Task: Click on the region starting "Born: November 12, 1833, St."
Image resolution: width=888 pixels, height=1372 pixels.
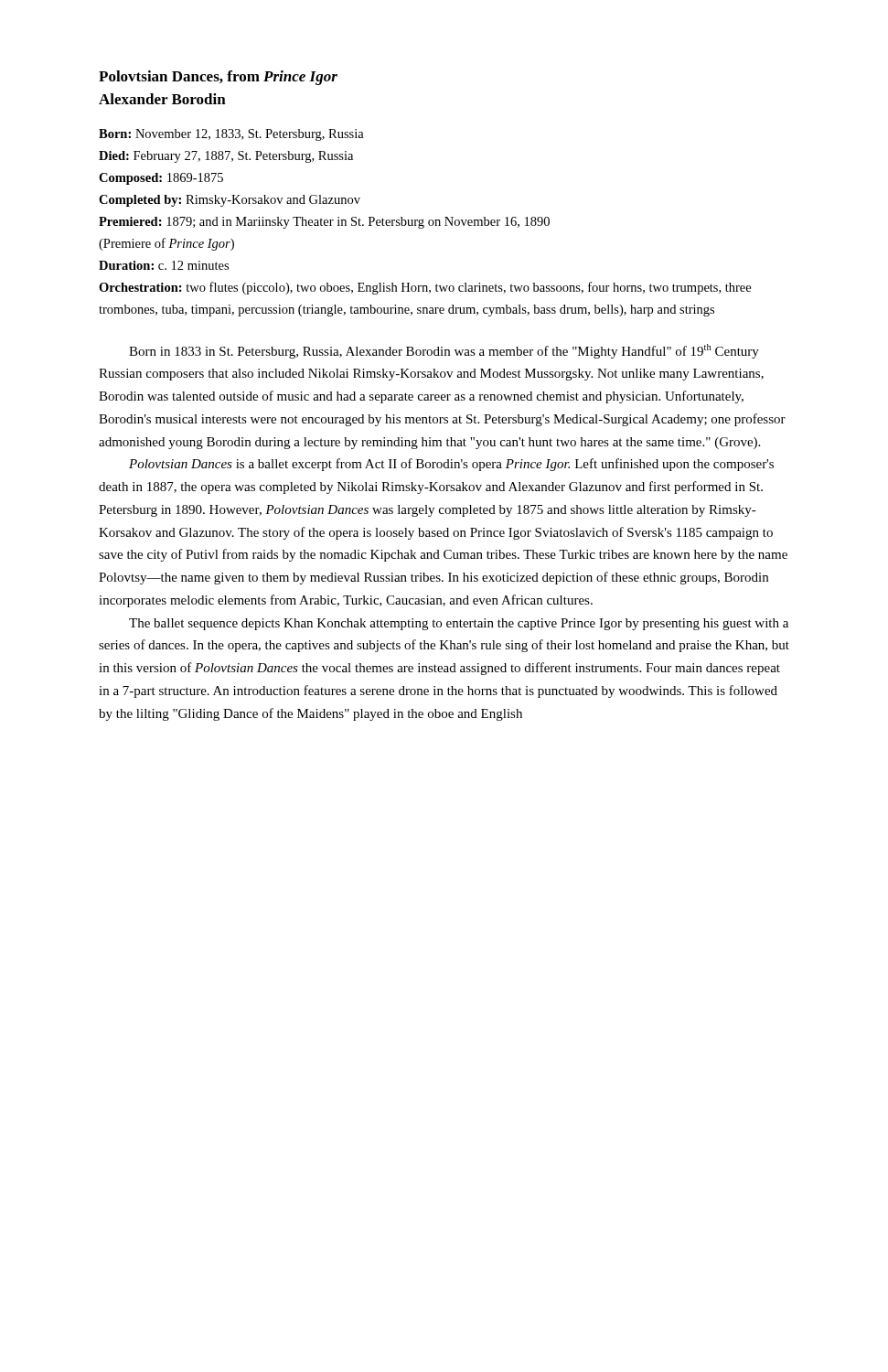Action: pos(425,221)
